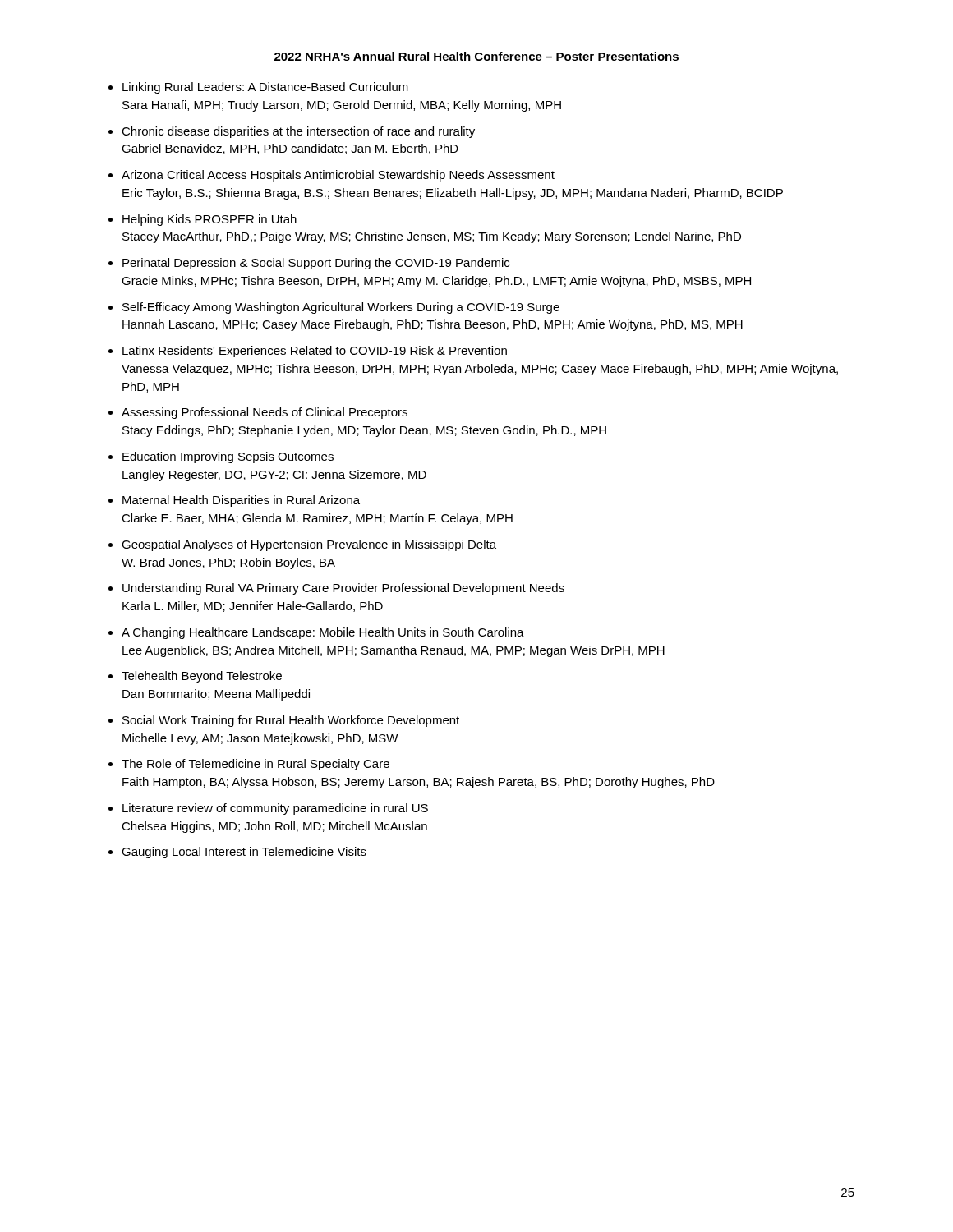Click on the list item containing "Maternal Health Disparities in Rural Arizona Clarke E."

tap(488, 509)
